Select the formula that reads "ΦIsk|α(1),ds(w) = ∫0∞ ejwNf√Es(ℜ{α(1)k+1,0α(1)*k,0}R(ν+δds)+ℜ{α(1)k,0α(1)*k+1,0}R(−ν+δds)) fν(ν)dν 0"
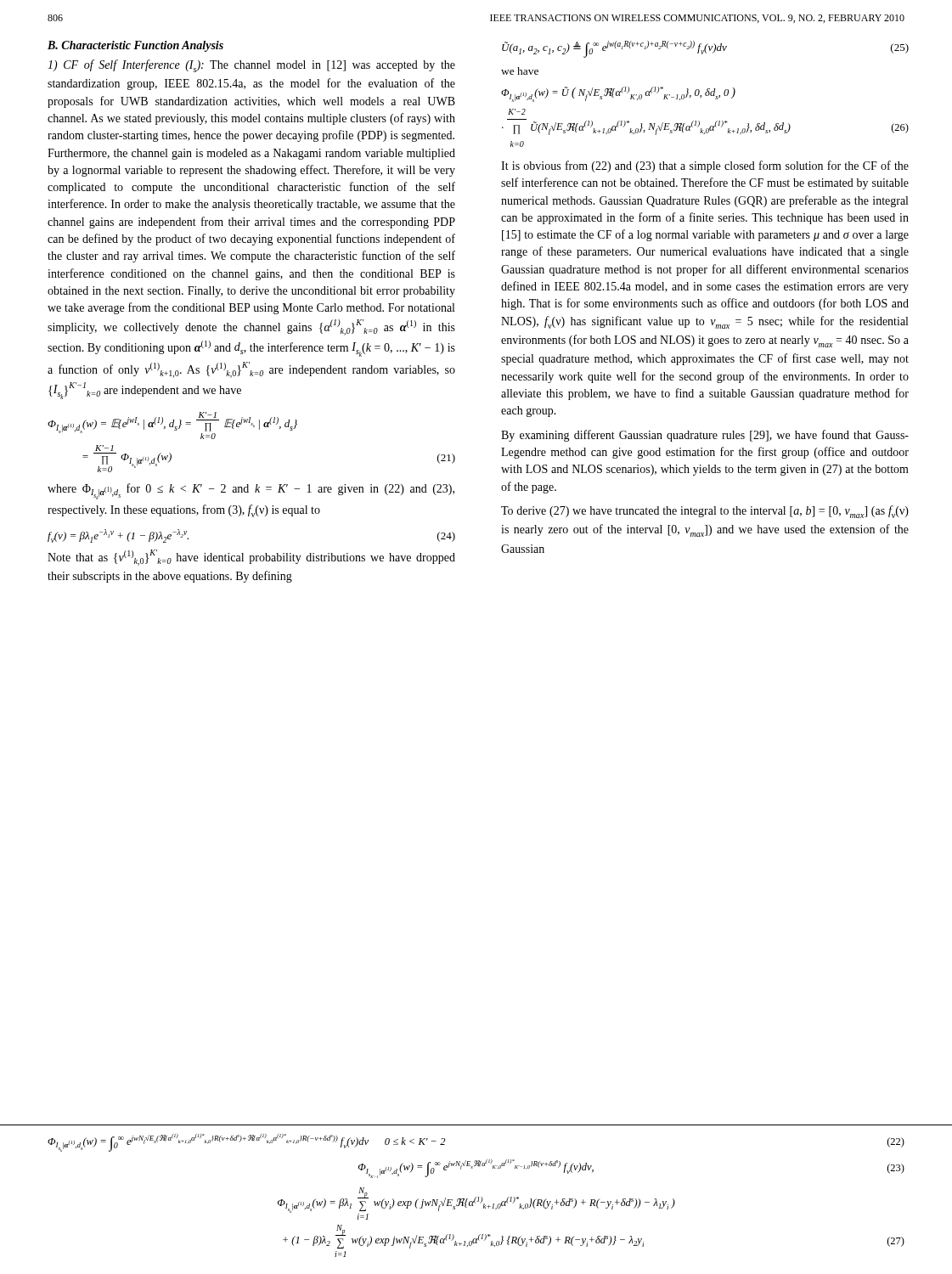The image size is (952, 1274). (x=253, y=1141)
